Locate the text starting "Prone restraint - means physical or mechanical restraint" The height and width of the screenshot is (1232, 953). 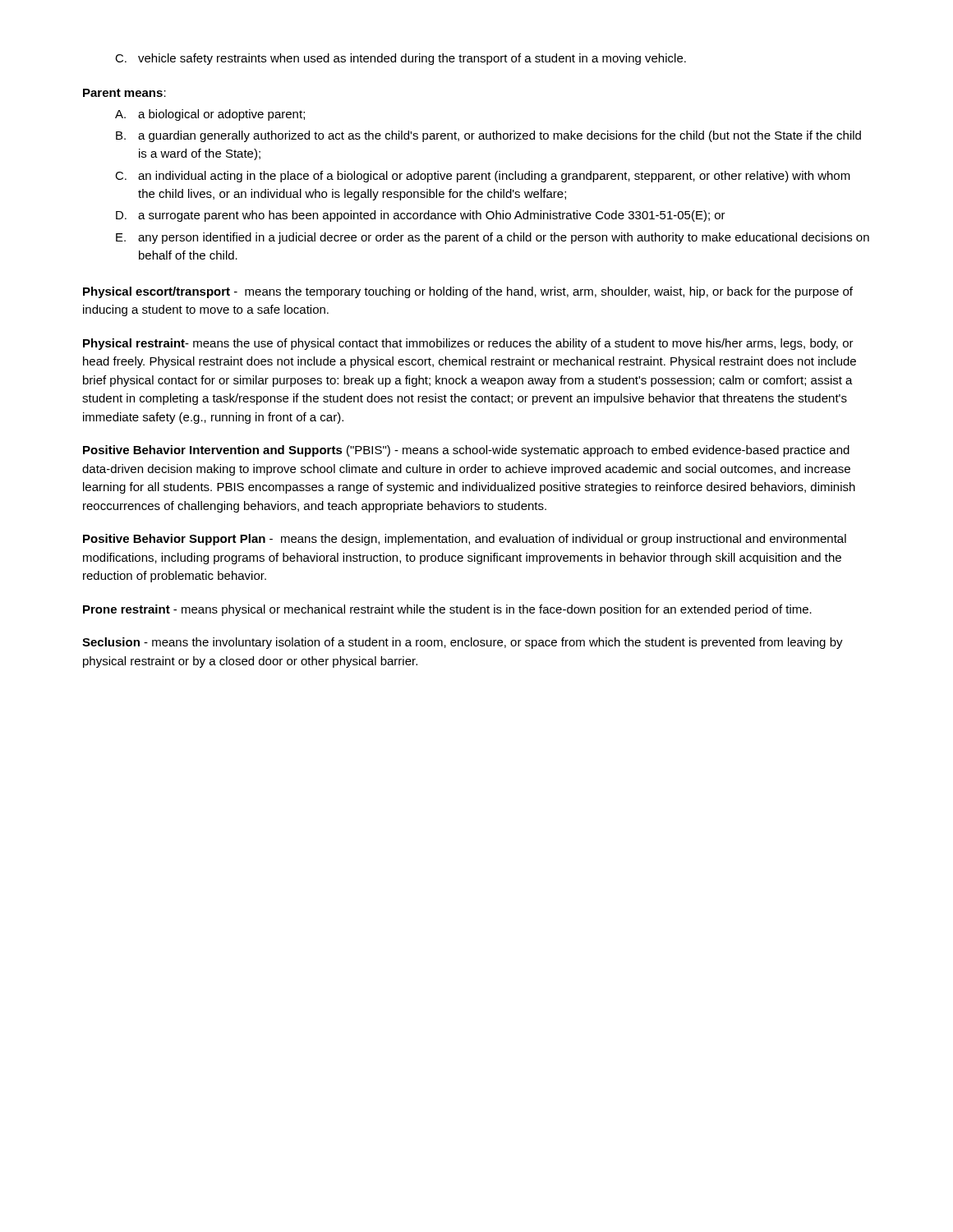447,609
